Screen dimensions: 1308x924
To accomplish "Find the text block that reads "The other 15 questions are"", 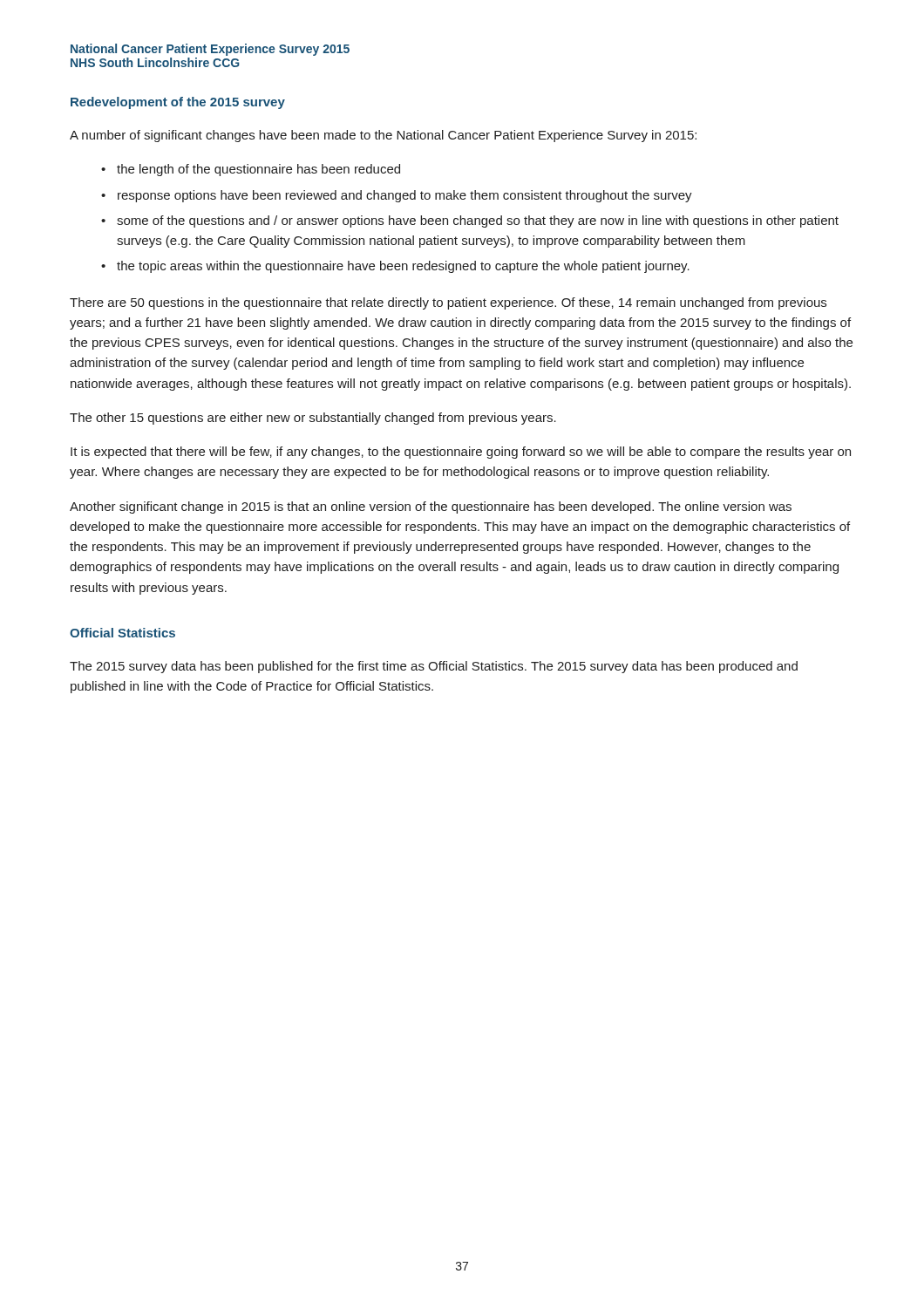I will [x=313, y=417].
